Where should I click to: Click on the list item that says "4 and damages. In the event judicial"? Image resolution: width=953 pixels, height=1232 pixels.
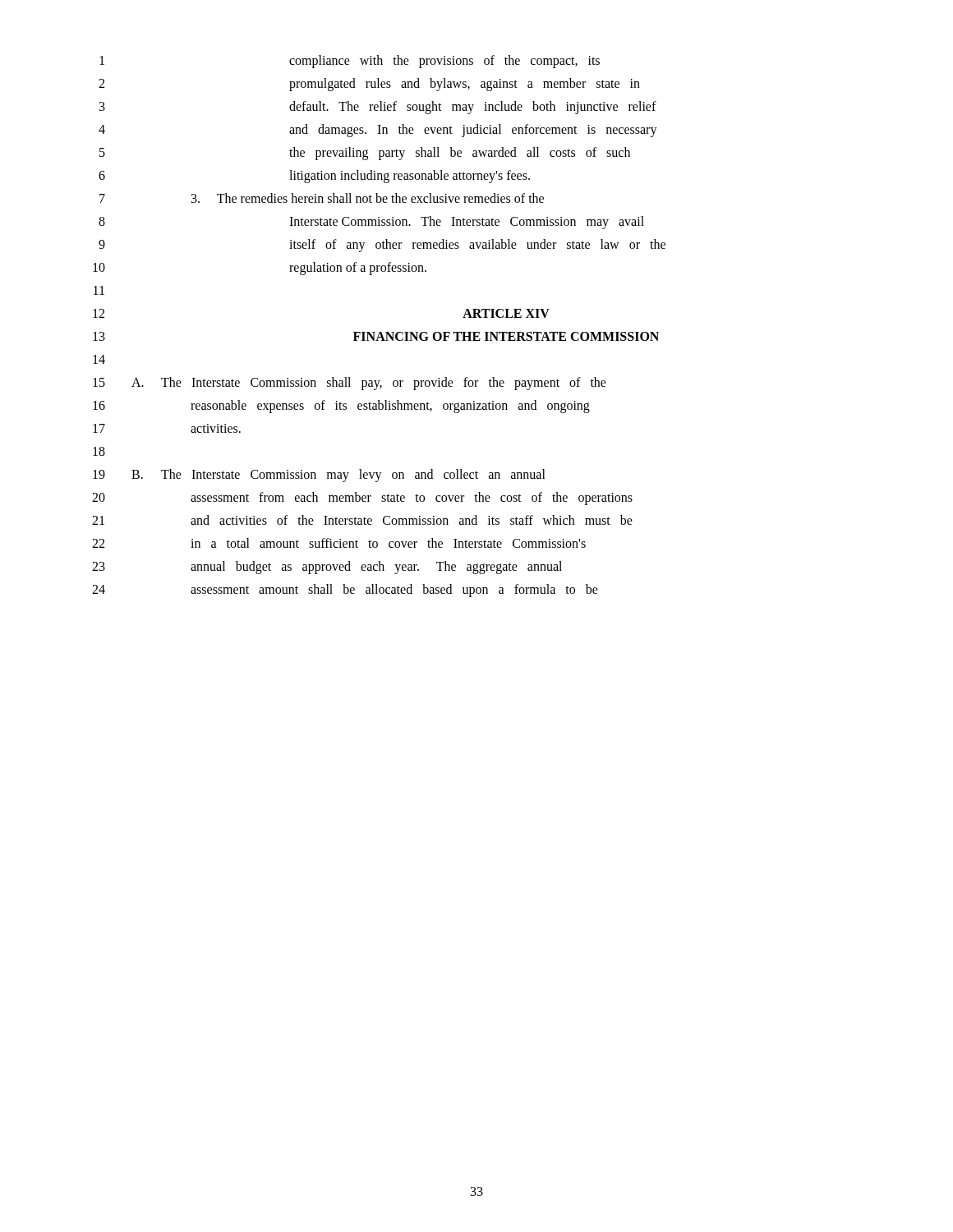476,130
